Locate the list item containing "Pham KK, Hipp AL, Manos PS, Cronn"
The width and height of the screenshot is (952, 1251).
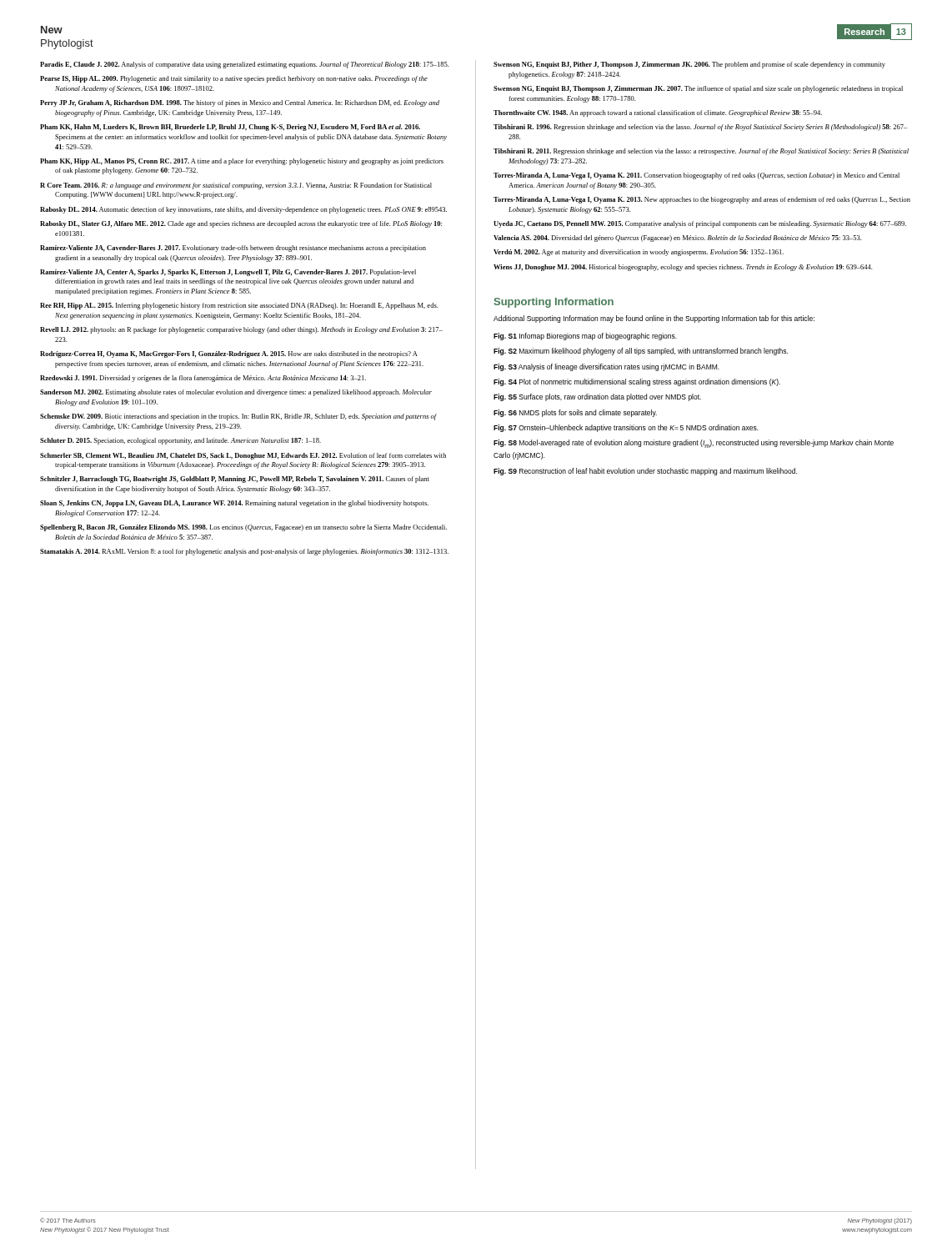(242, 166)
